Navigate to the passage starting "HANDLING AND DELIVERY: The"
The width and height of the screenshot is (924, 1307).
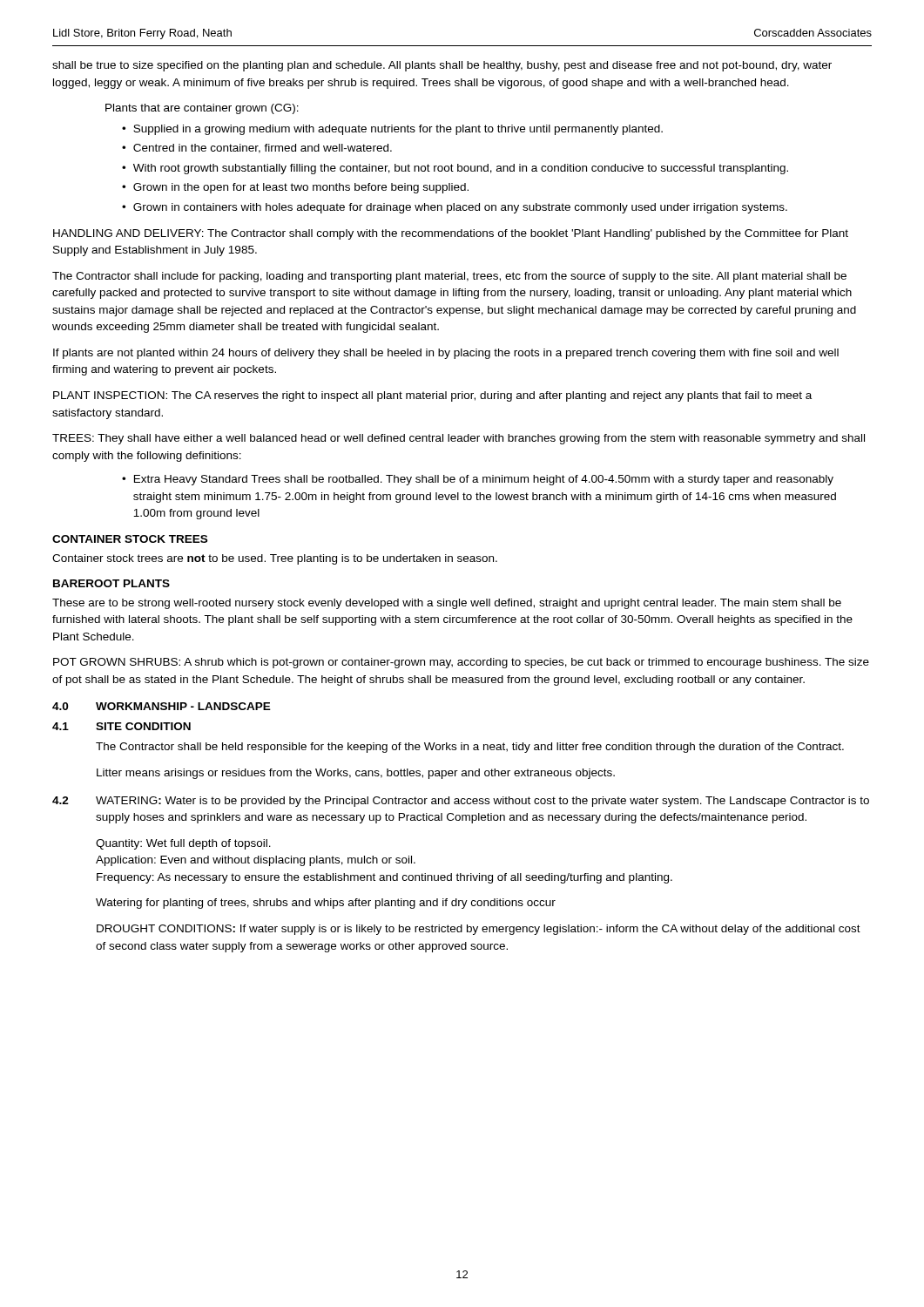pos(450,241)
